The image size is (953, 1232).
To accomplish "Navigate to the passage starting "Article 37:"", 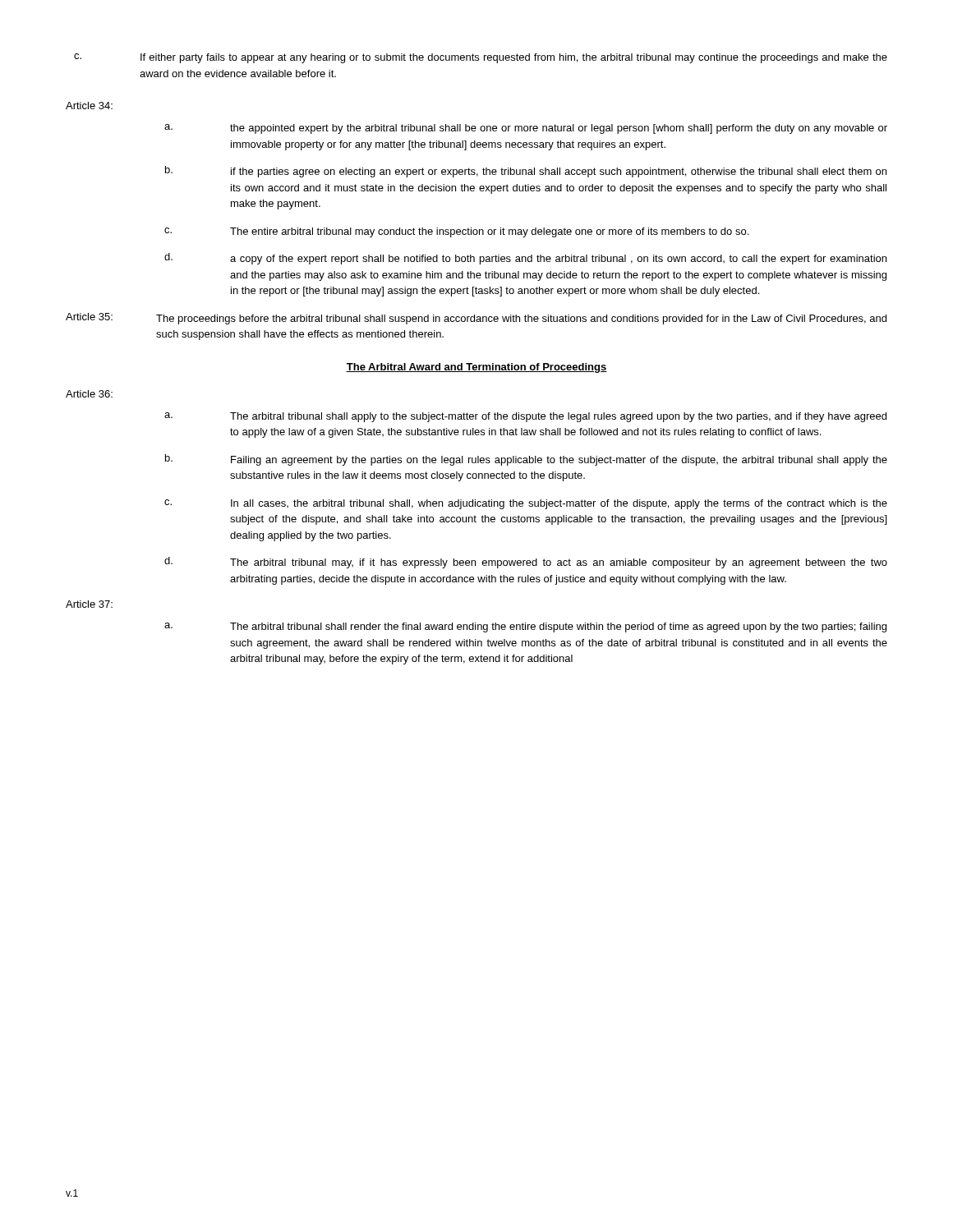I will click(x=89, y=604).
